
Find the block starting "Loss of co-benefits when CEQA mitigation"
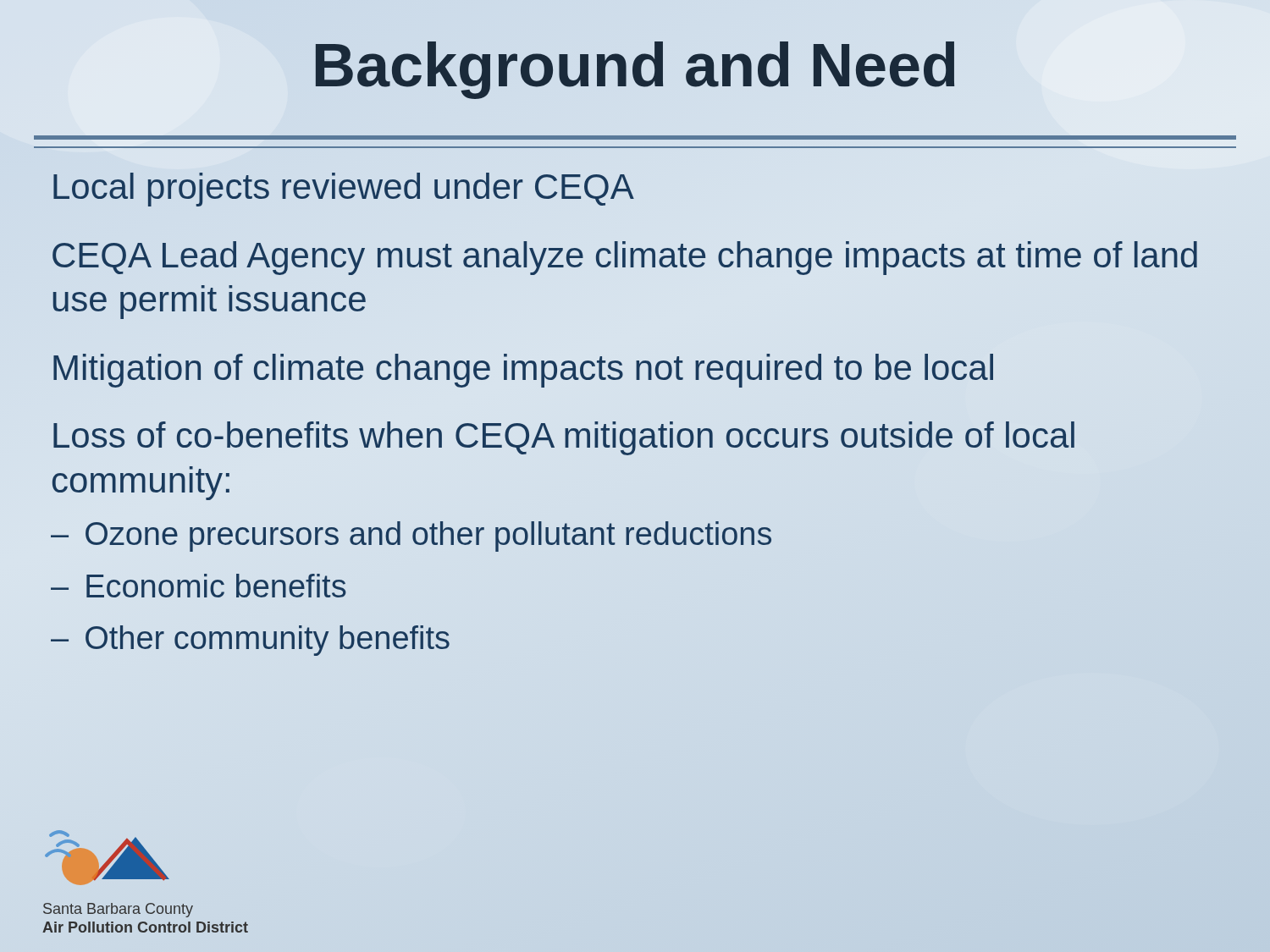(635, 542)
